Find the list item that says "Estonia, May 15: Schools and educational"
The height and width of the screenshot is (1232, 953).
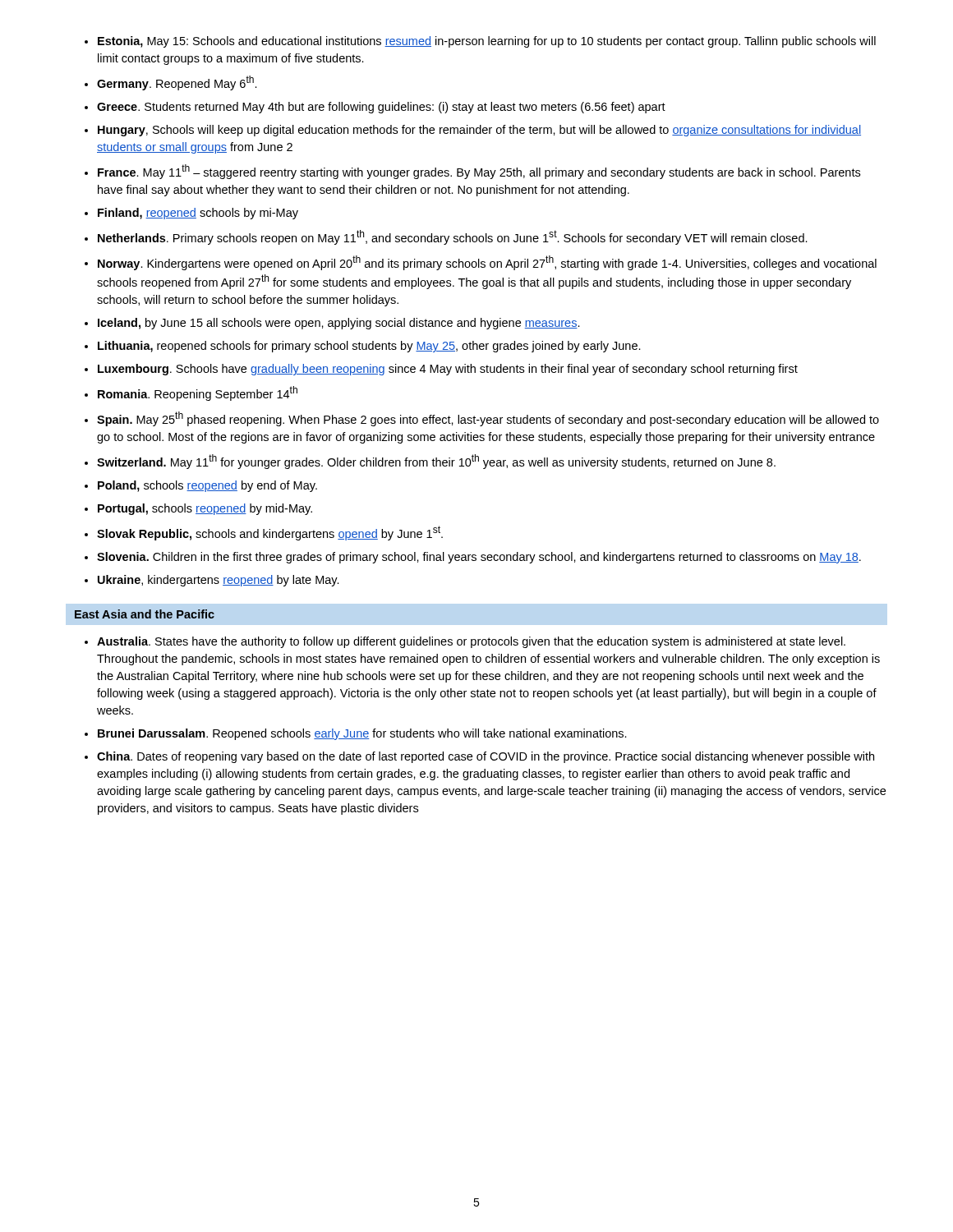[x=487, y=50]
